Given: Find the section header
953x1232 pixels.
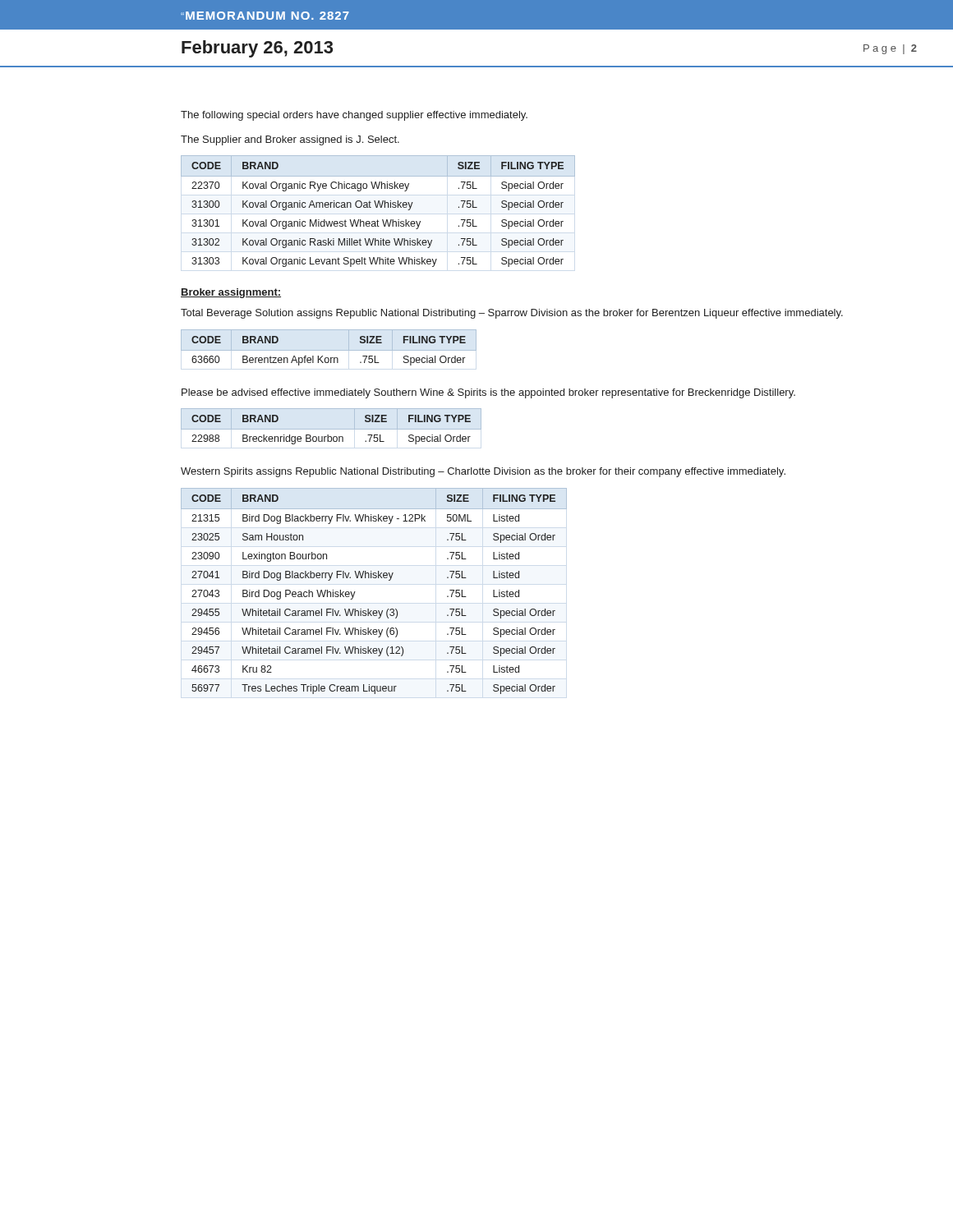Looking at the screenshot, I should pos(231,292).
